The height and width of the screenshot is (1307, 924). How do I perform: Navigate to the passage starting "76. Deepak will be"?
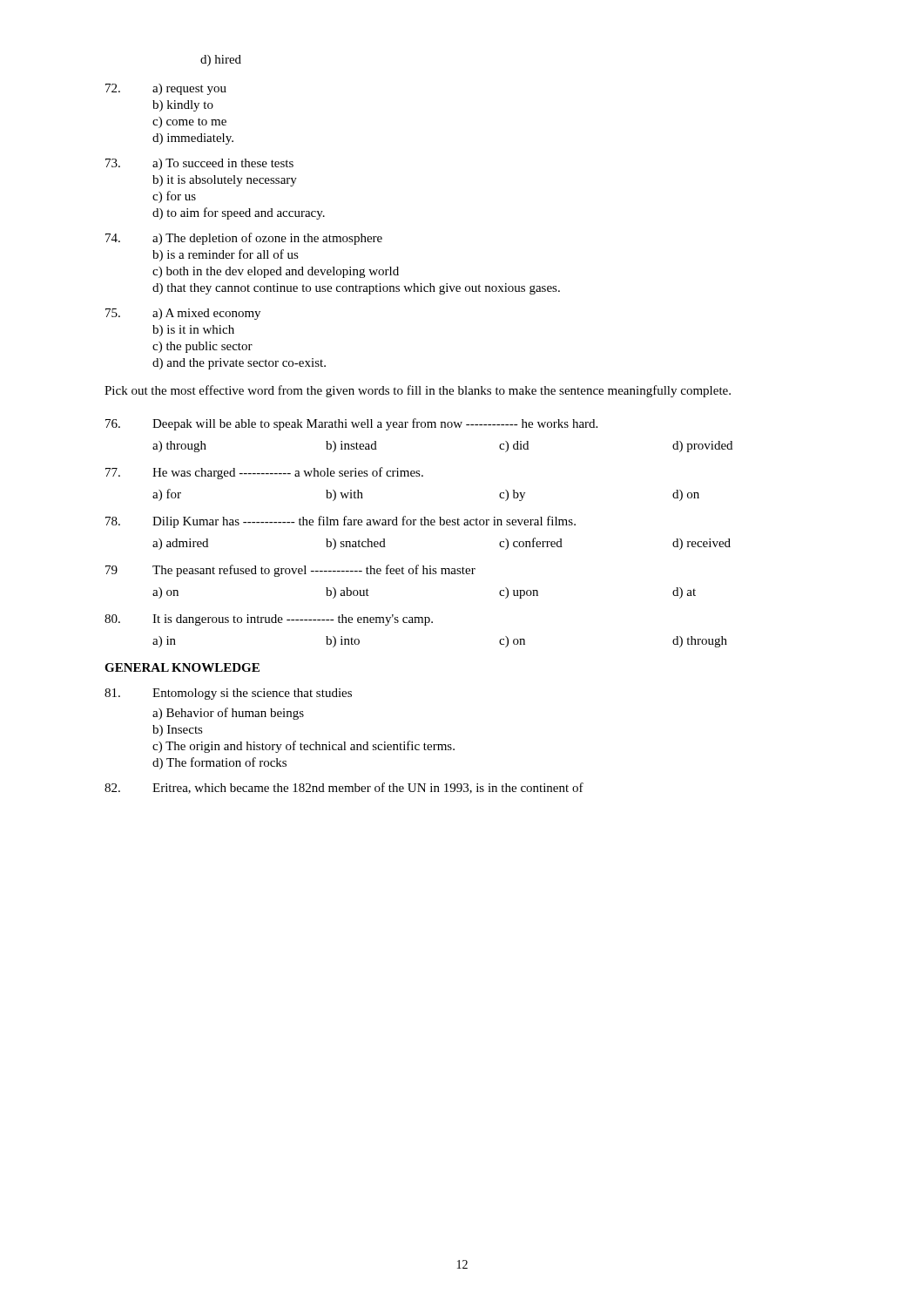point(475,435)
